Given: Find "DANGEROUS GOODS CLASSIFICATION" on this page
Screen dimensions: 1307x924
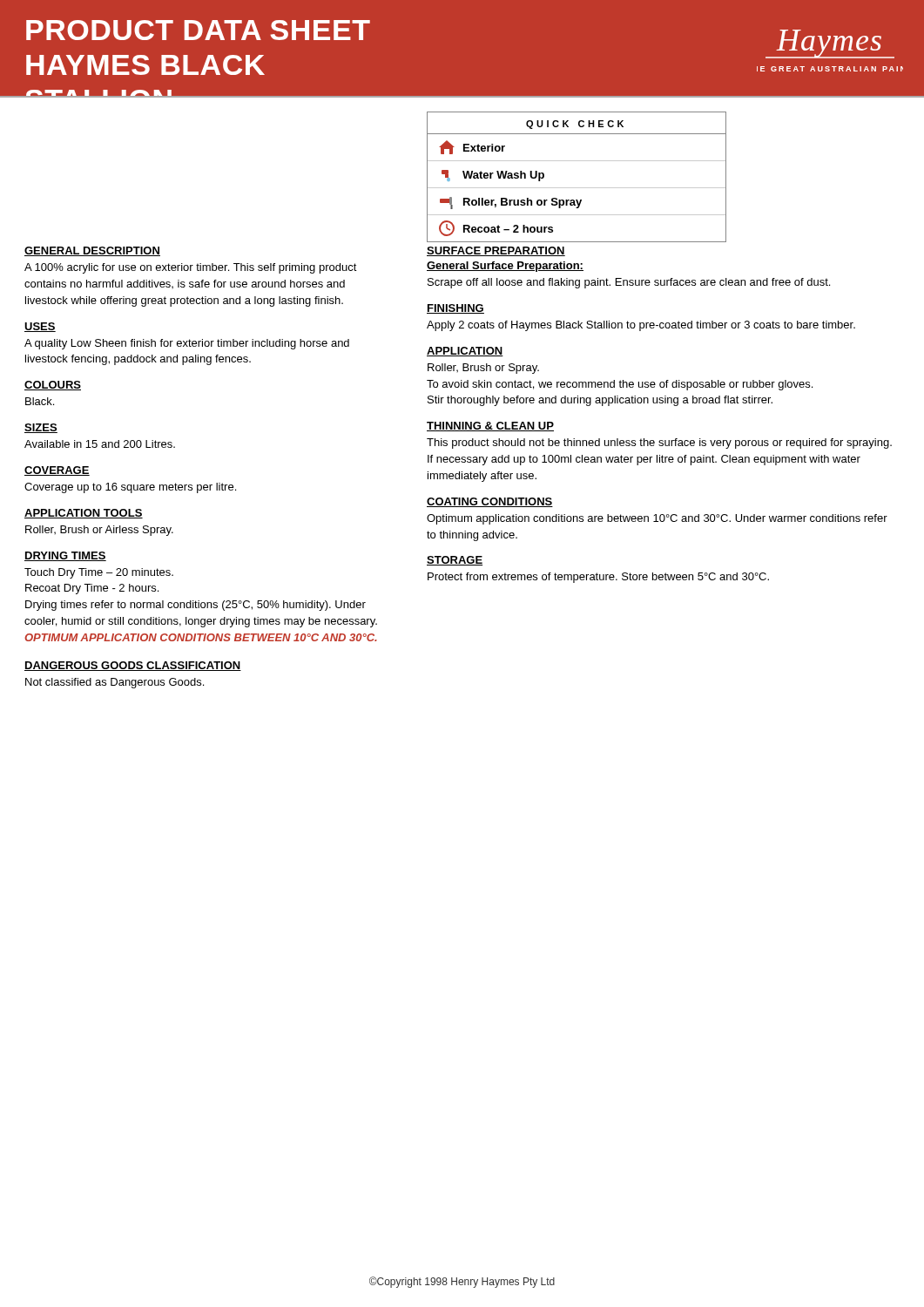Looking at the screenshot, I should [132, 665].
